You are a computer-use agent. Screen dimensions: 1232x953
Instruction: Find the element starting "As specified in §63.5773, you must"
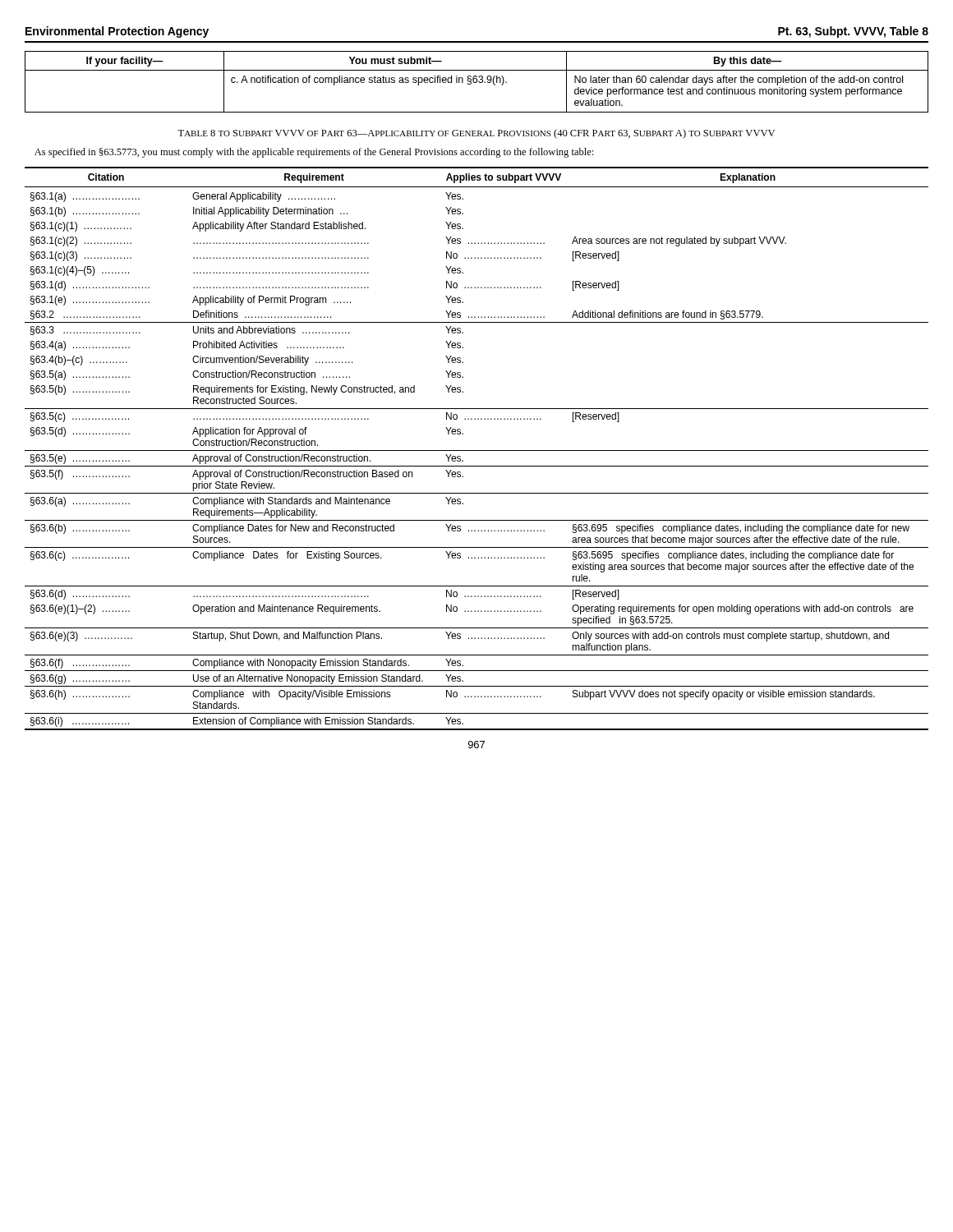(309, 152)
